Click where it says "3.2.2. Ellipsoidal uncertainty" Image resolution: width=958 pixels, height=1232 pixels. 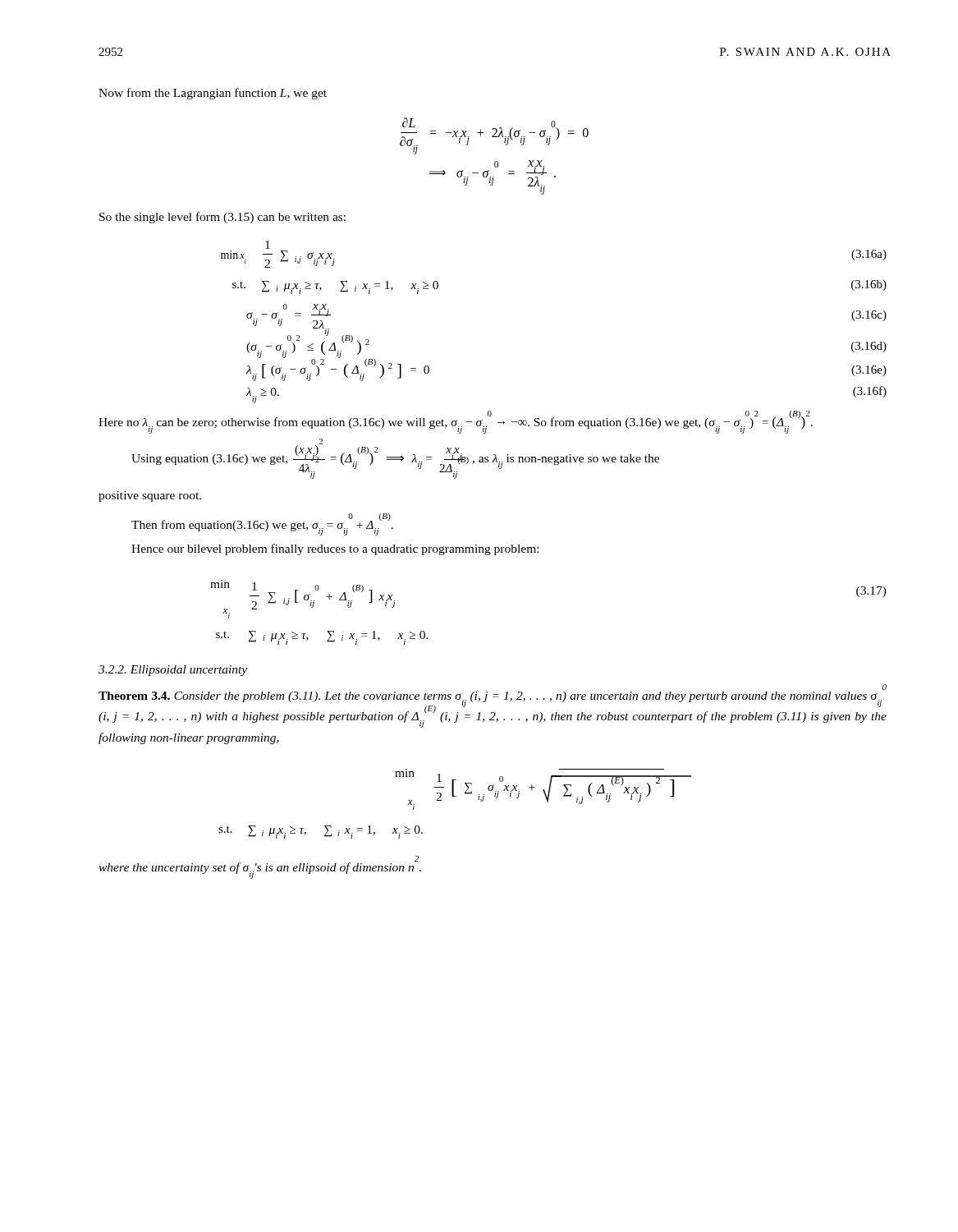[x=173, y=669]
